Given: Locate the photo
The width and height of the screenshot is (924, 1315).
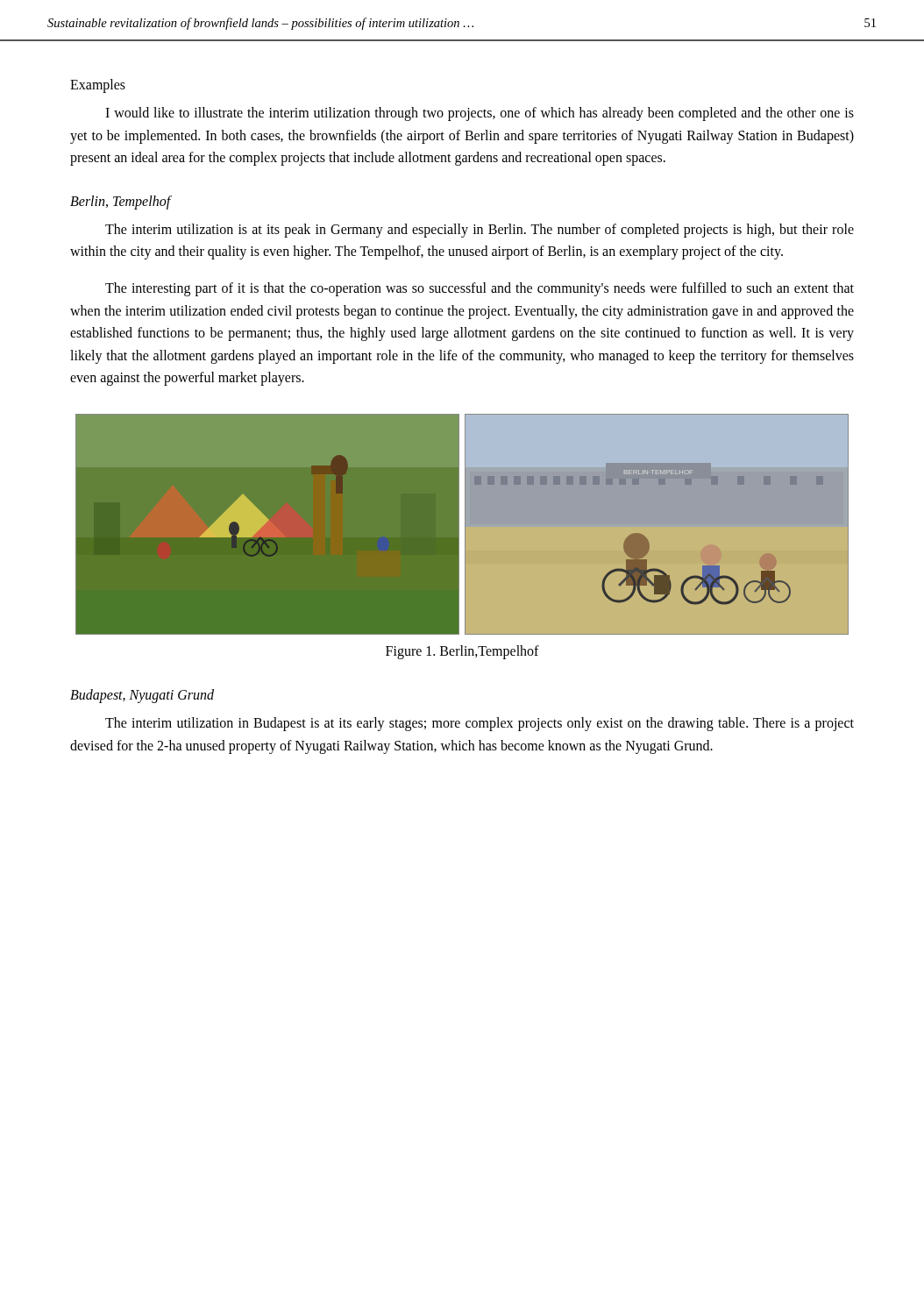Looking at the screenshot, I should 462,524.
